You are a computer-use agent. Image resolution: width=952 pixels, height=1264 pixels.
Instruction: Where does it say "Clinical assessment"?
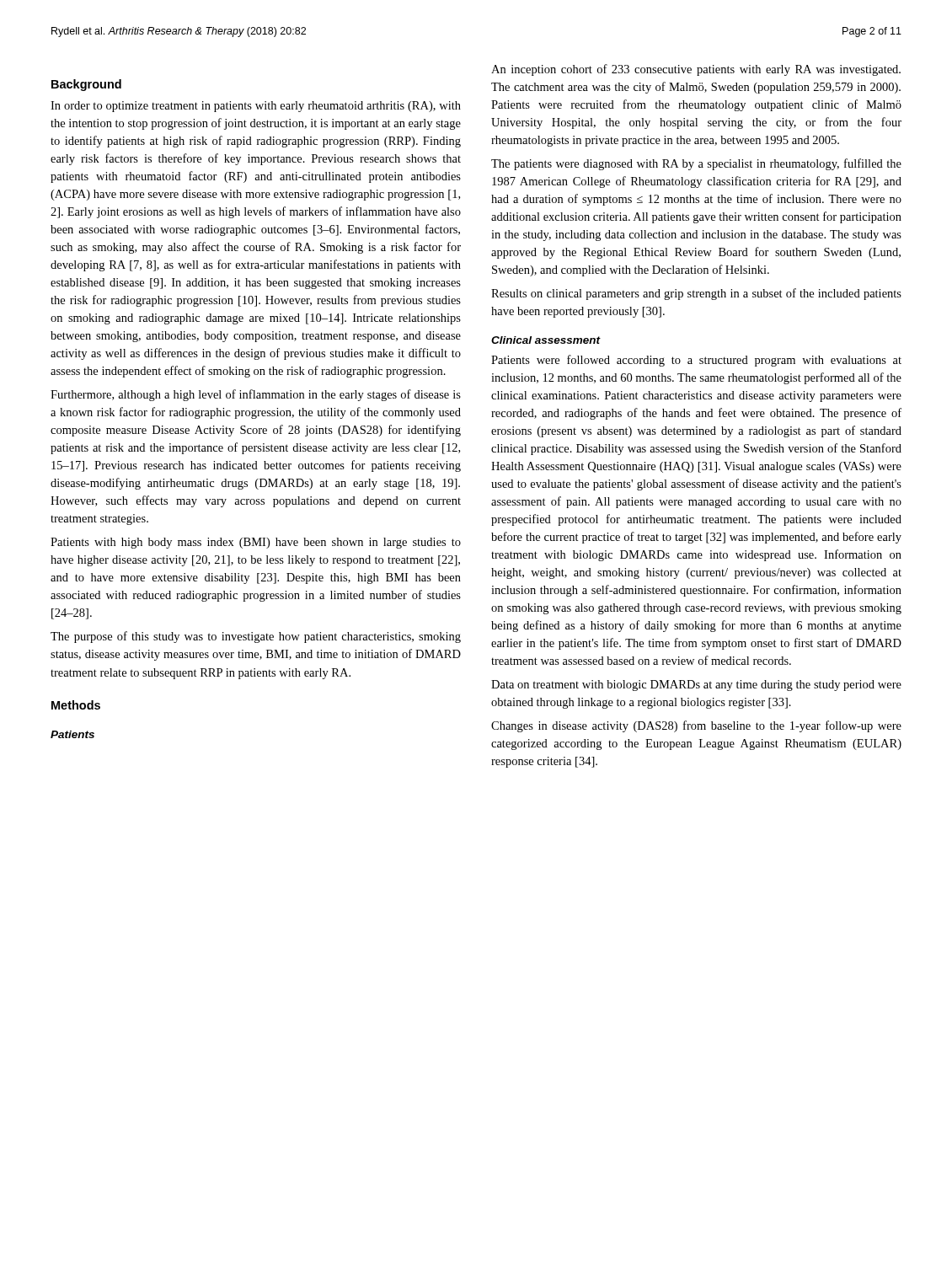[546, 340]
